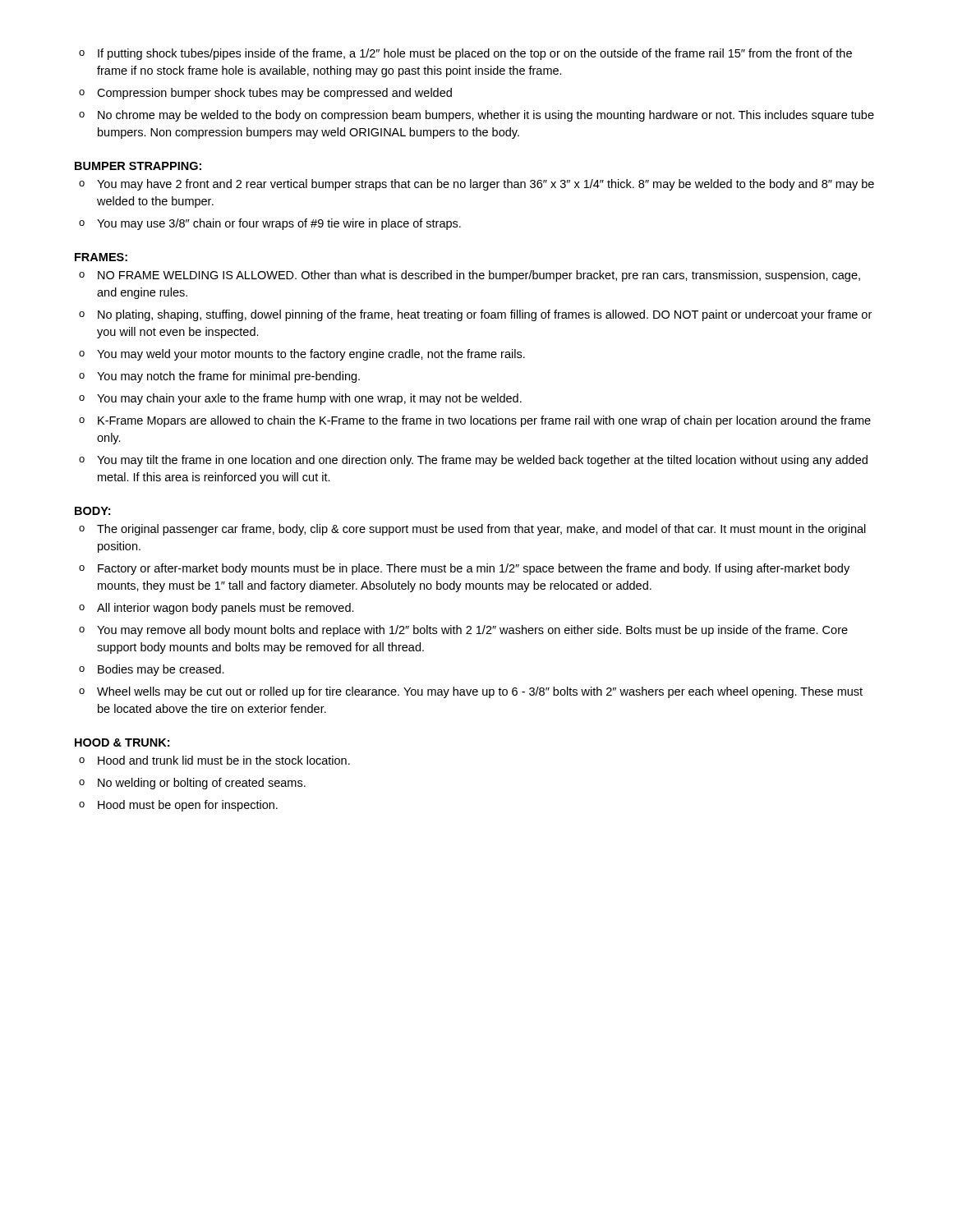Viewport: 953px width, 1232px height.
Task: Select the passage starting "Hood must be open"
Action: point(188,805)
